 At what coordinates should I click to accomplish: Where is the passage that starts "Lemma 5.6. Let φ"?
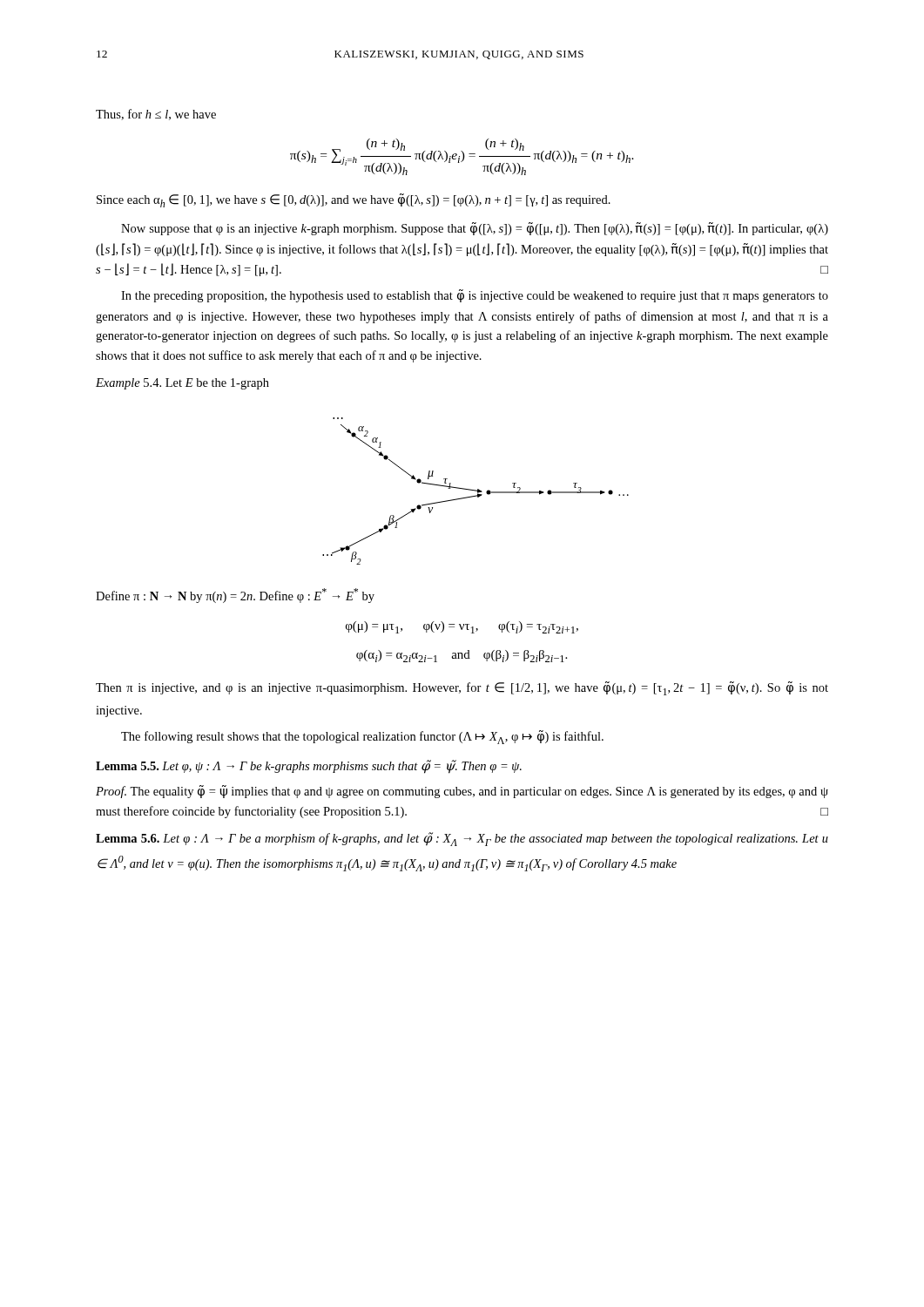point(462,853)
